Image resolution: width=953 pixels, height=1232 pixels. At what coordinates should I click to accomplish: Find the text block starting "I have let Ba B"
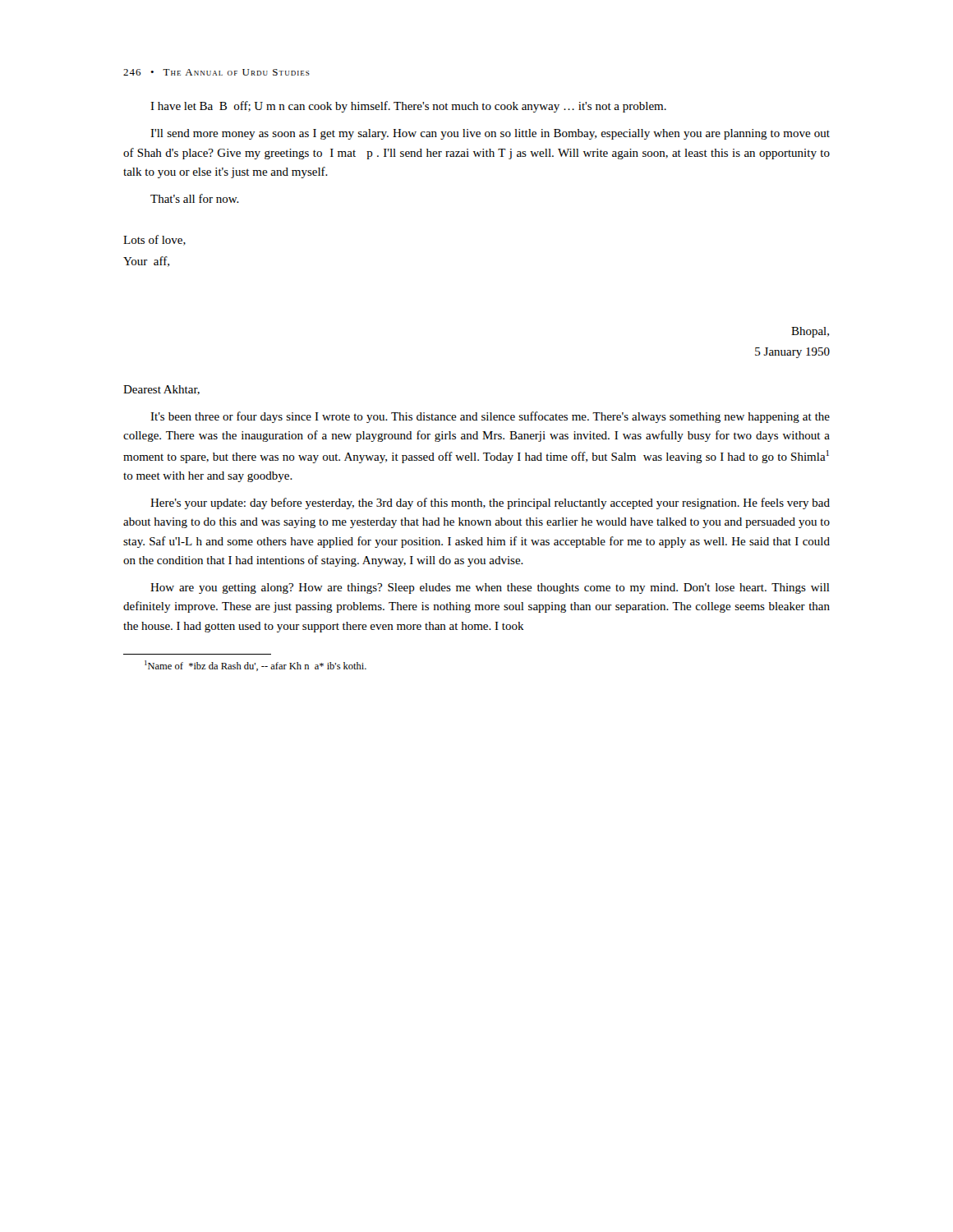pos(476,153)
